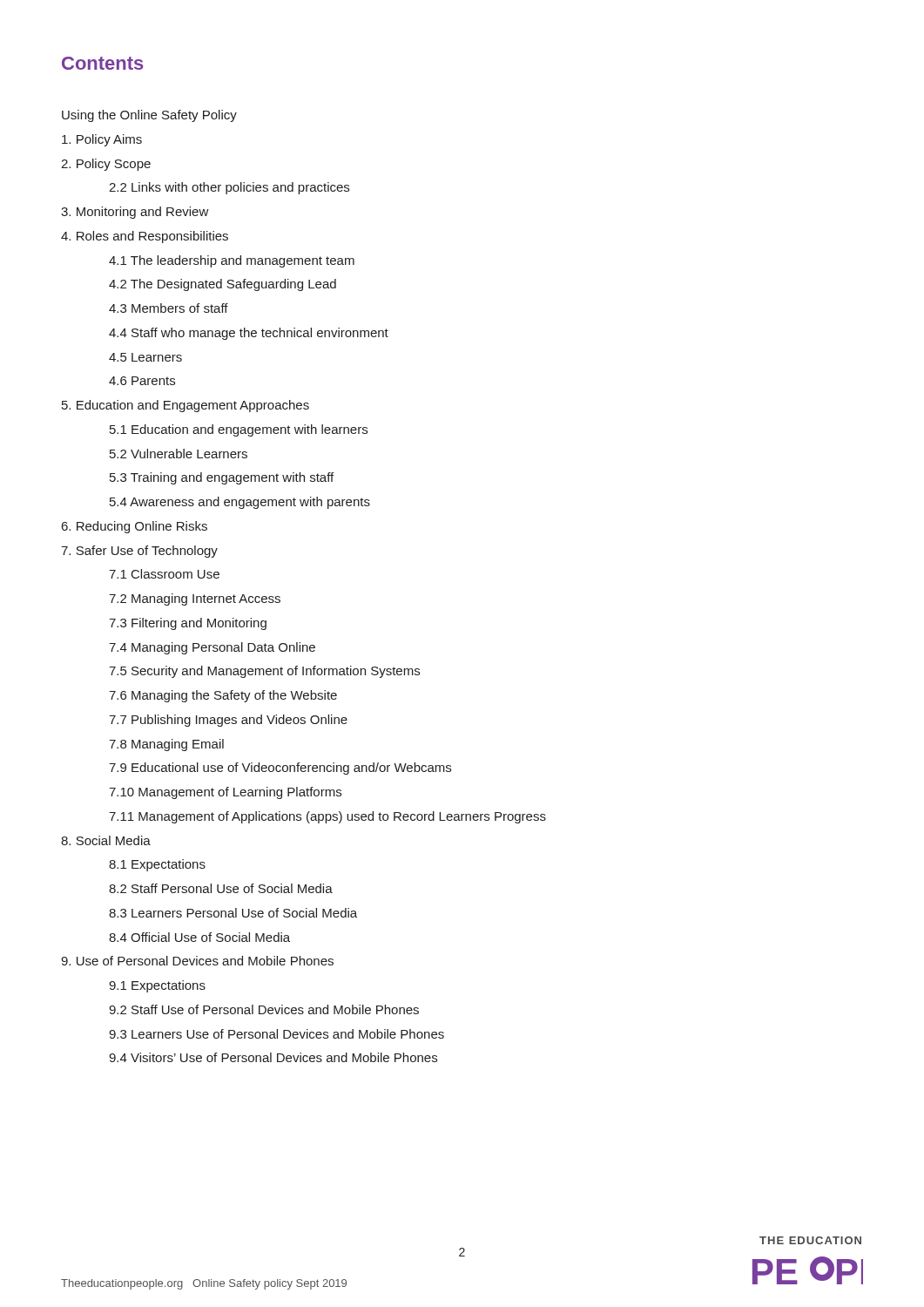924x1307 pixels.
Task: Point to the element starting "7.6 Managing the Safety"
Action: coord(223,695)
